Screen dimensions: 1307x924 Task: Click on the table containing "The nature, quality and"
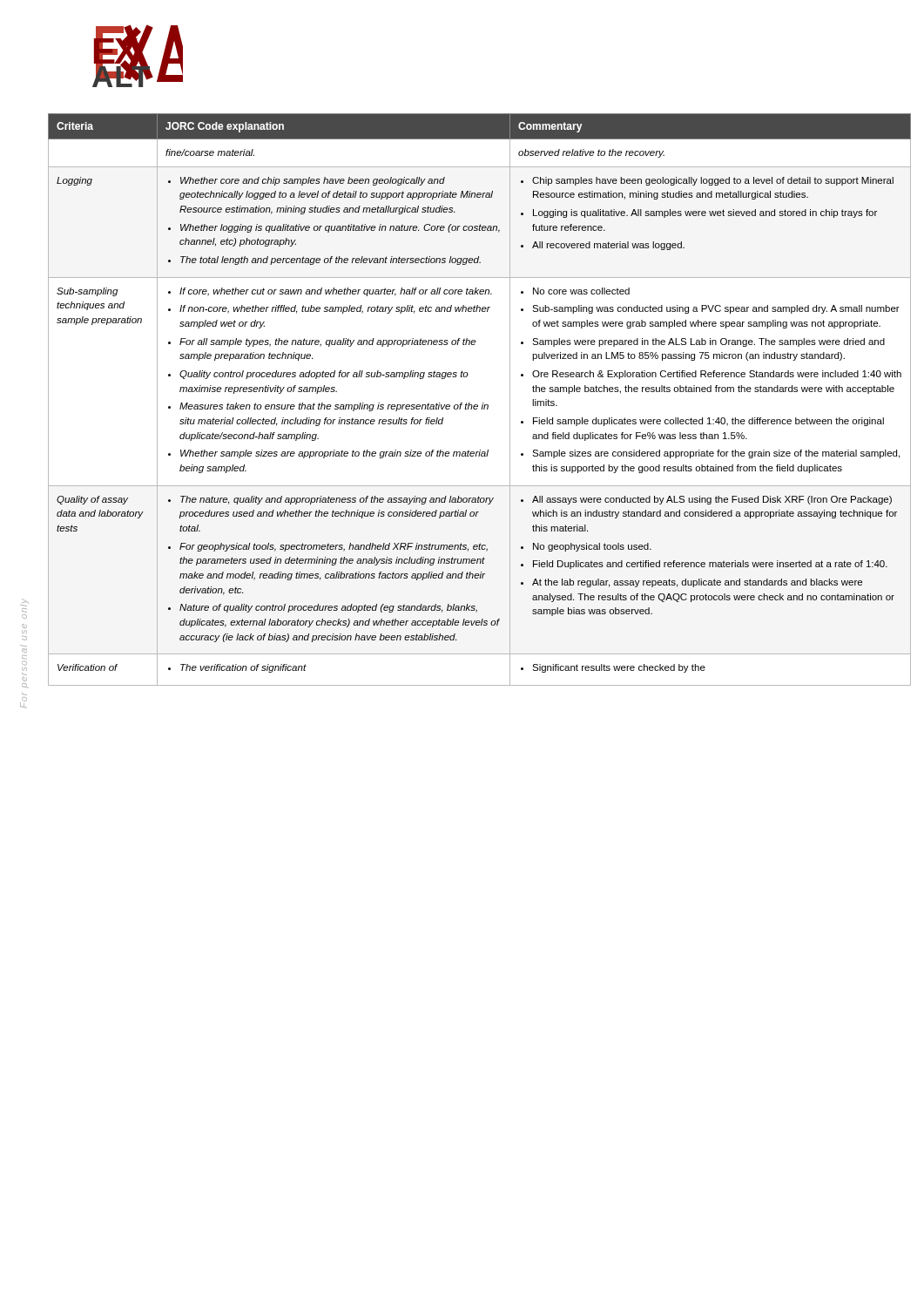pos(479,400)
